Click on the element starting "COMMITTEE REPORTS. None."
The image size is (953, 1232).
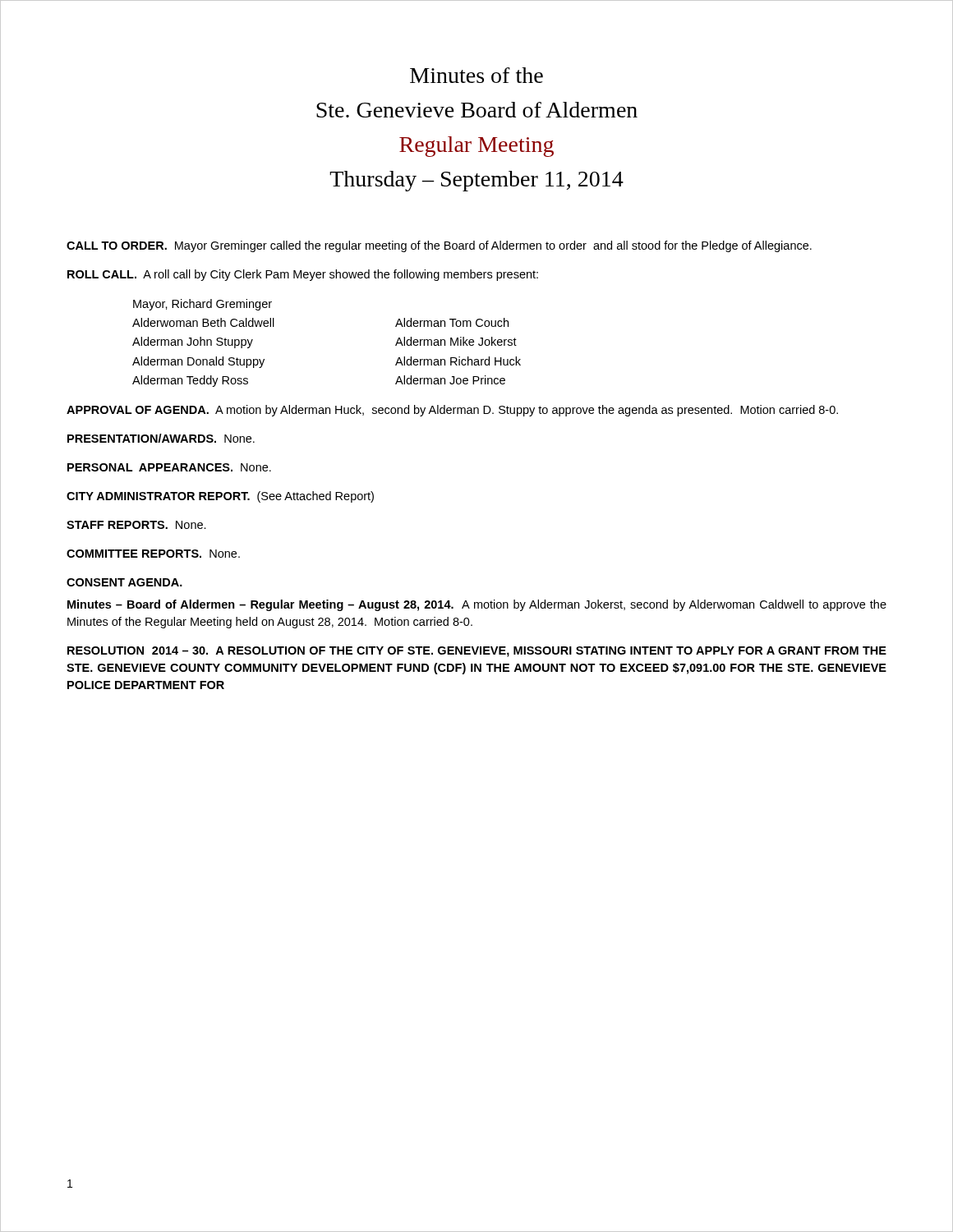pos(154,554)
